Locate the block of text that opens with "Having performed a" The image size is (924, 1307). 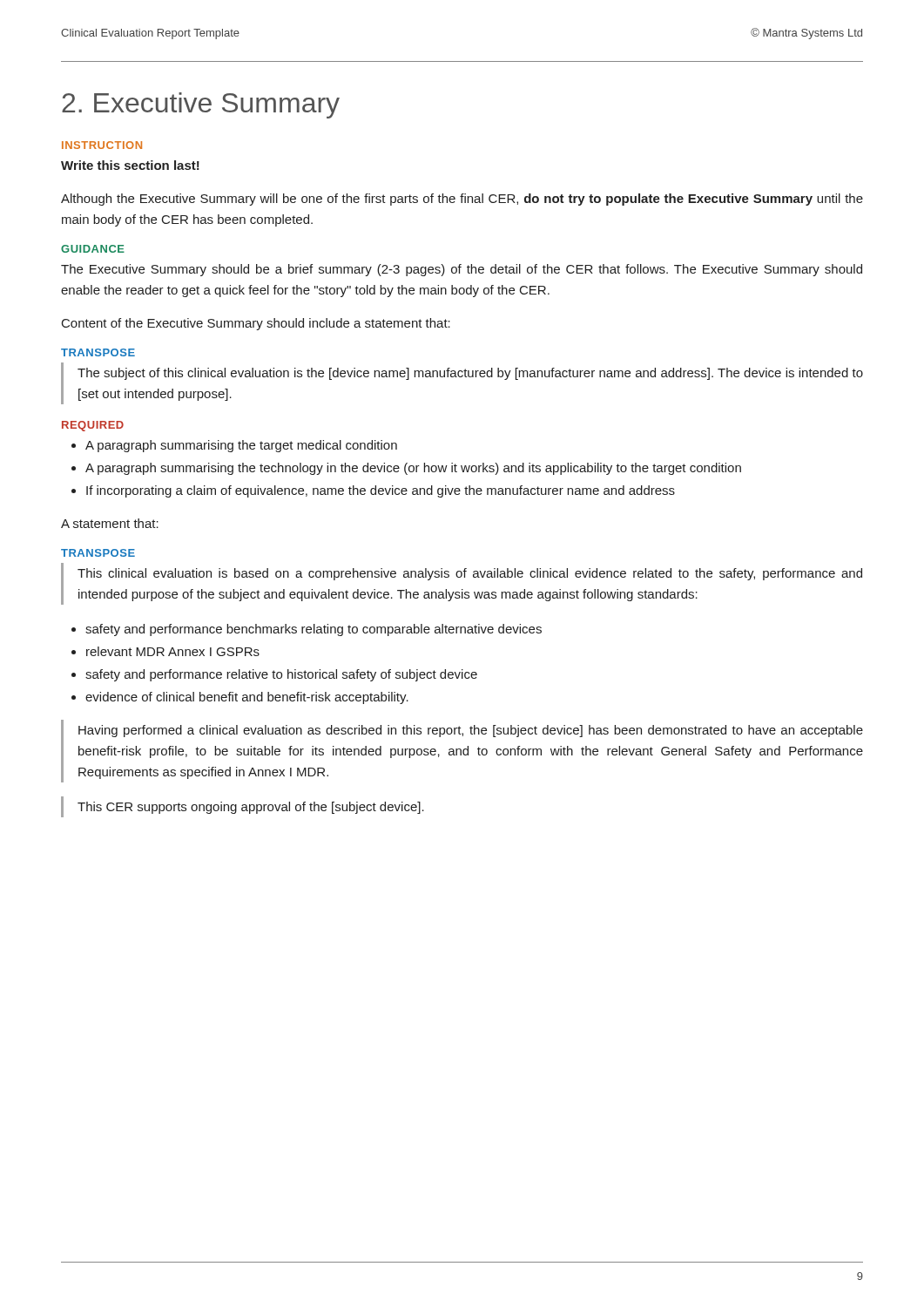tap(470, 751)
